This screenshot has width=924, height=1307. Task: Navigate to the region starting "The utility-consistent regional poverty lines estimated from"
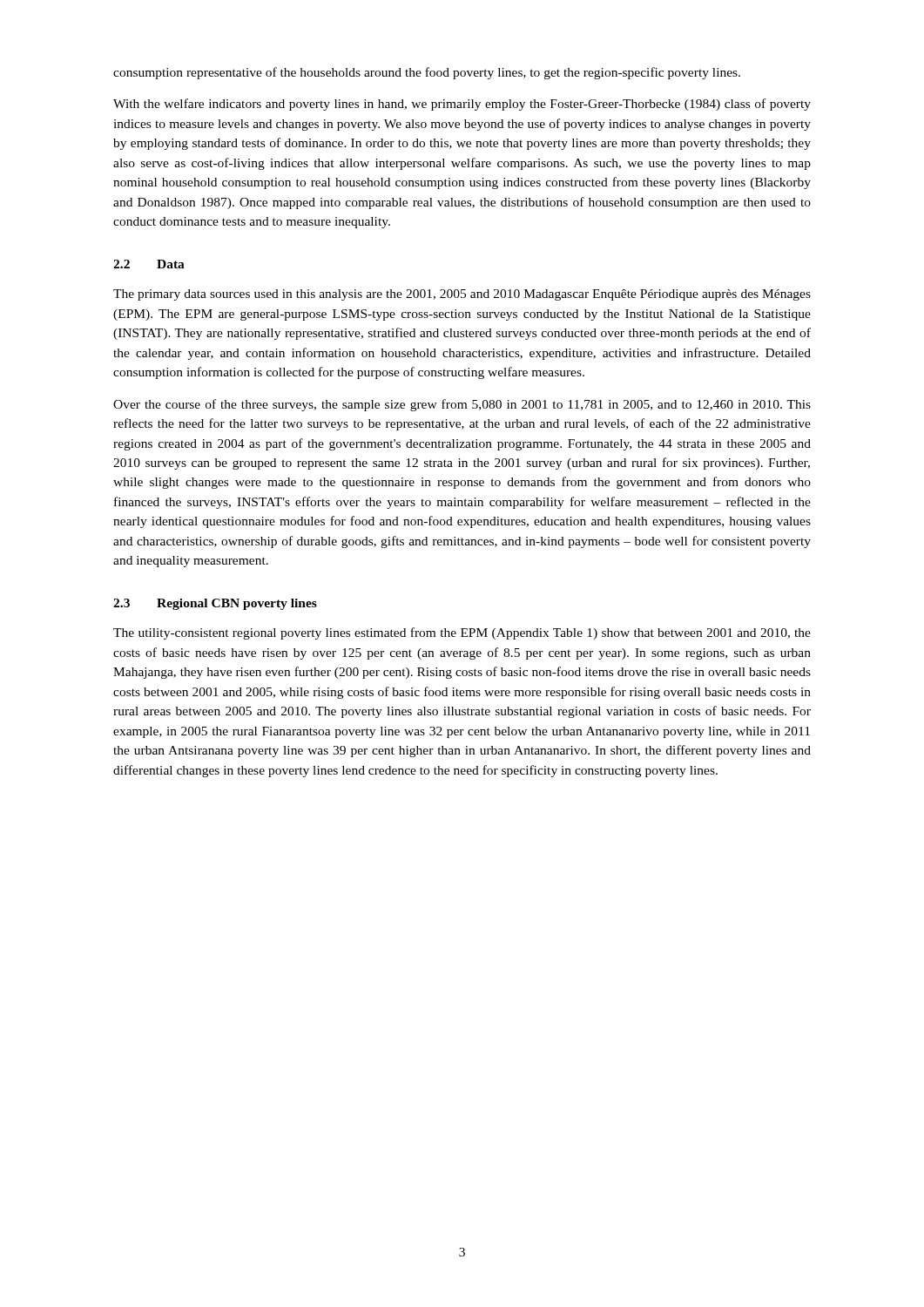[462, 701]
